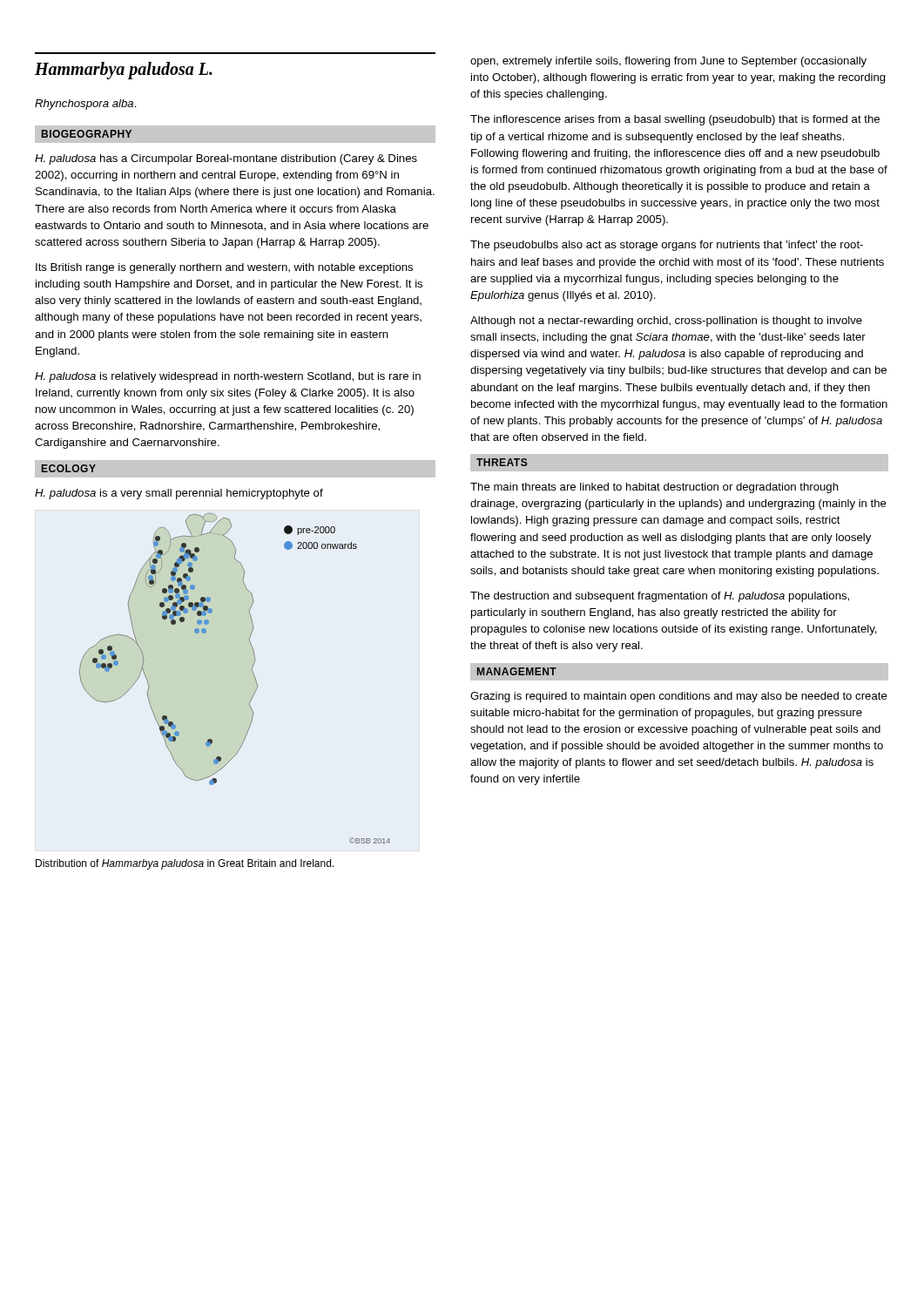Point to the block beginning "The main threats are linked to"

[x=679, y=528]
